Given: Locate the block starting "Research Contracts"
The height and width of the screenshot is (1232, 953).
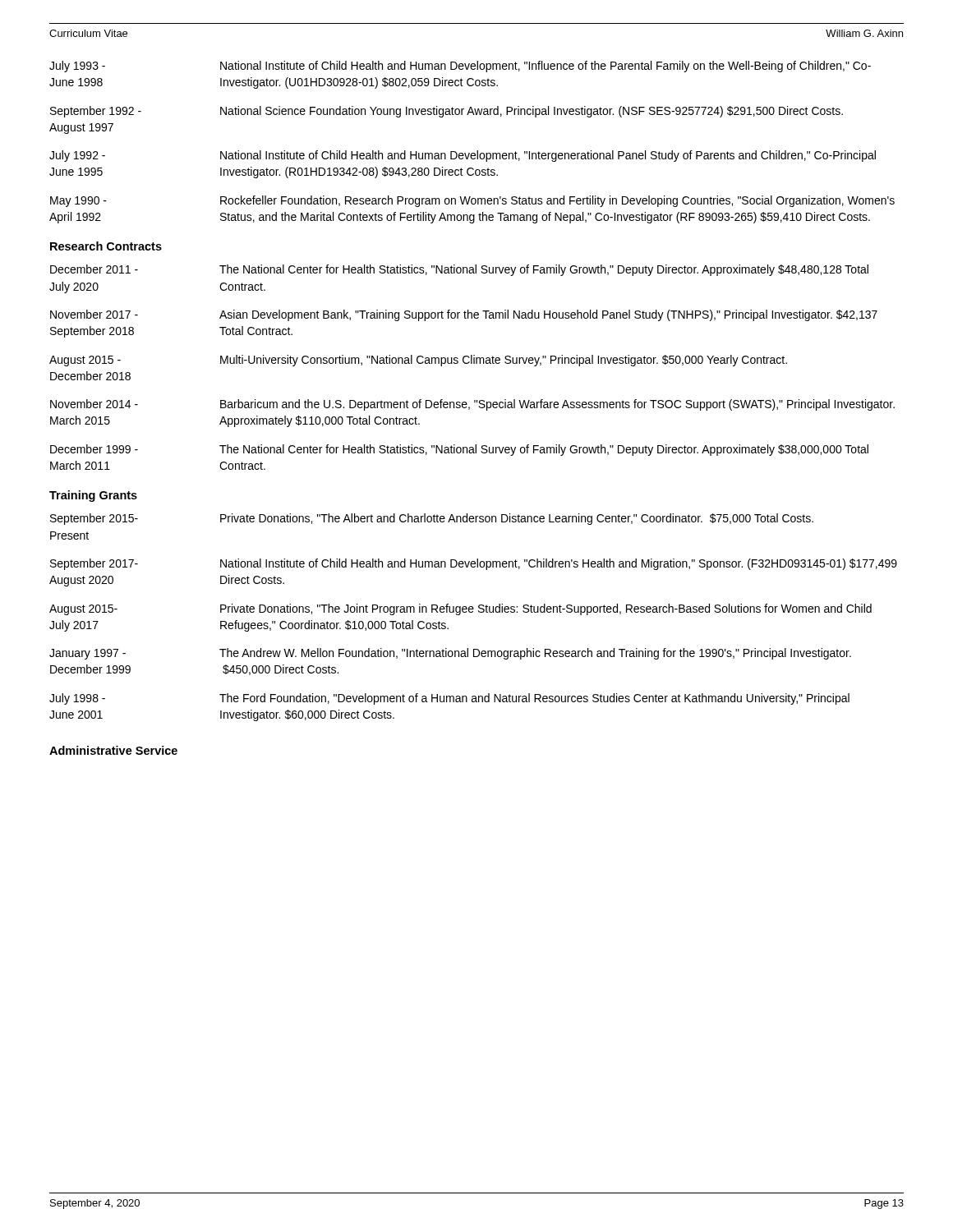Looking at the screenshot, I should 106,247.
